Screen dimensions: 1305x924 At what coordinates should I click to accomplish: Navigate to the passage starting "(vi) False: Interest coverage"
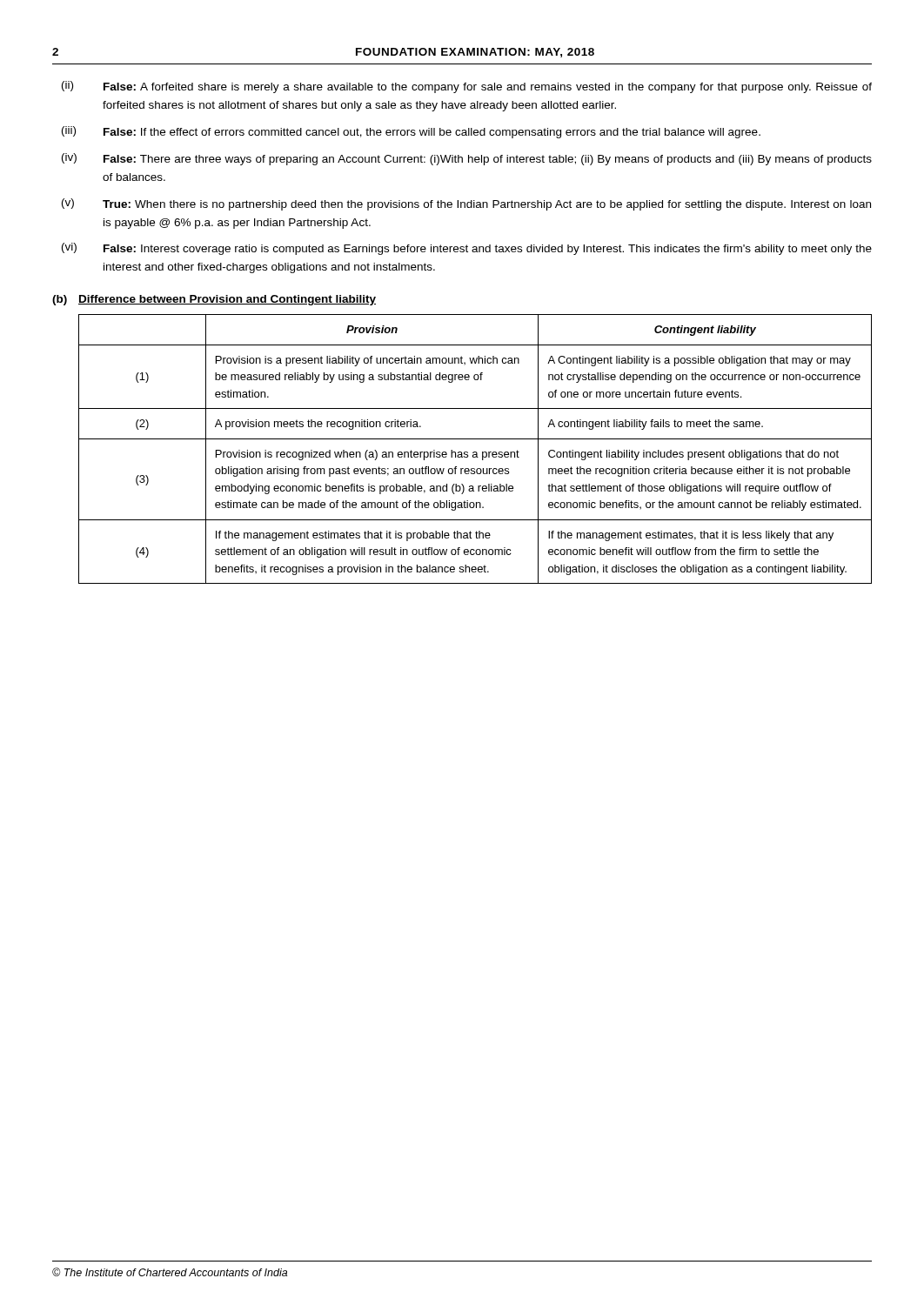pos(466,259)
